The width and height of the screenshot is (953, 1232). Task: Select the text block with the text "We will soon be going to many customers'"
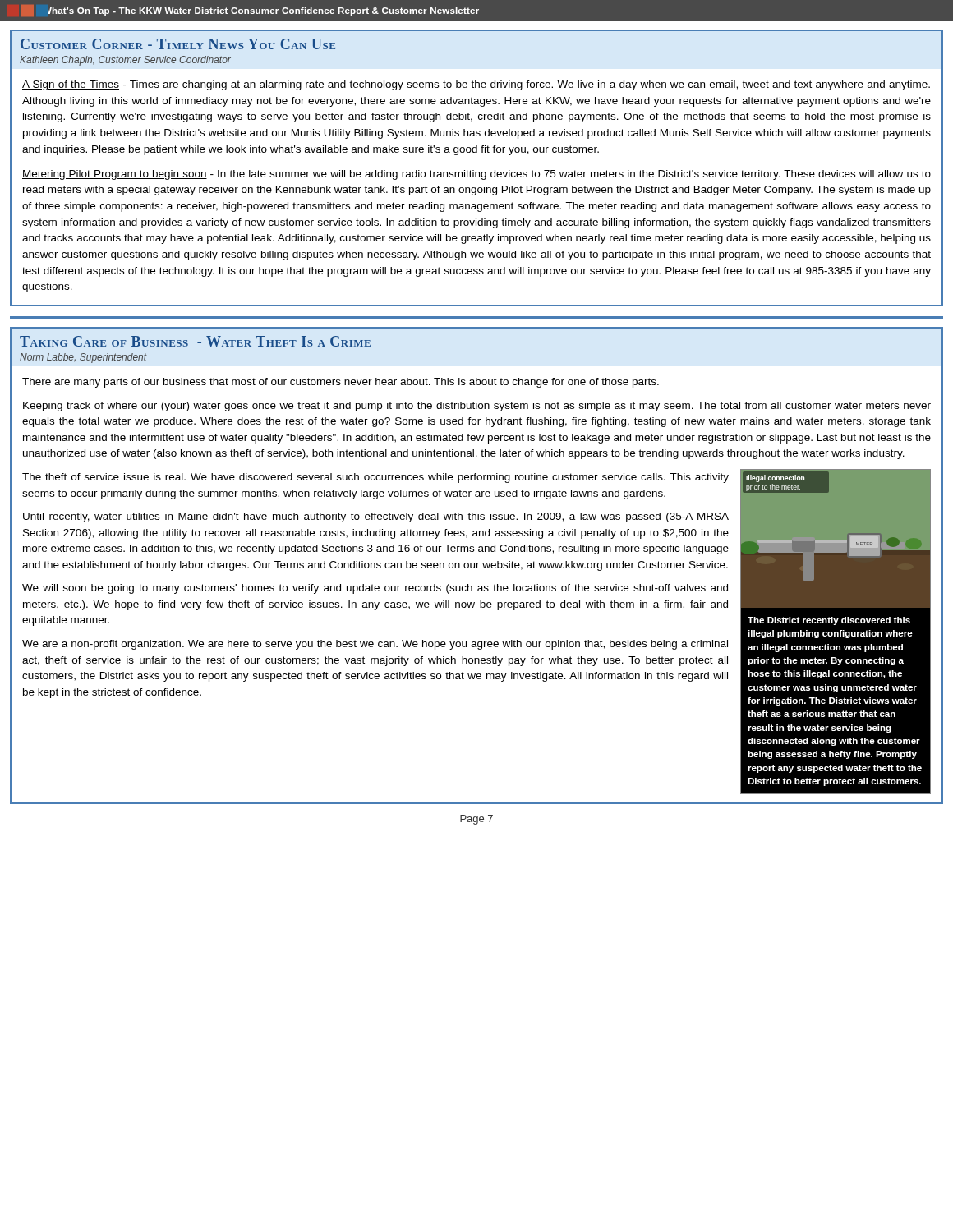[x=375, y=604]
